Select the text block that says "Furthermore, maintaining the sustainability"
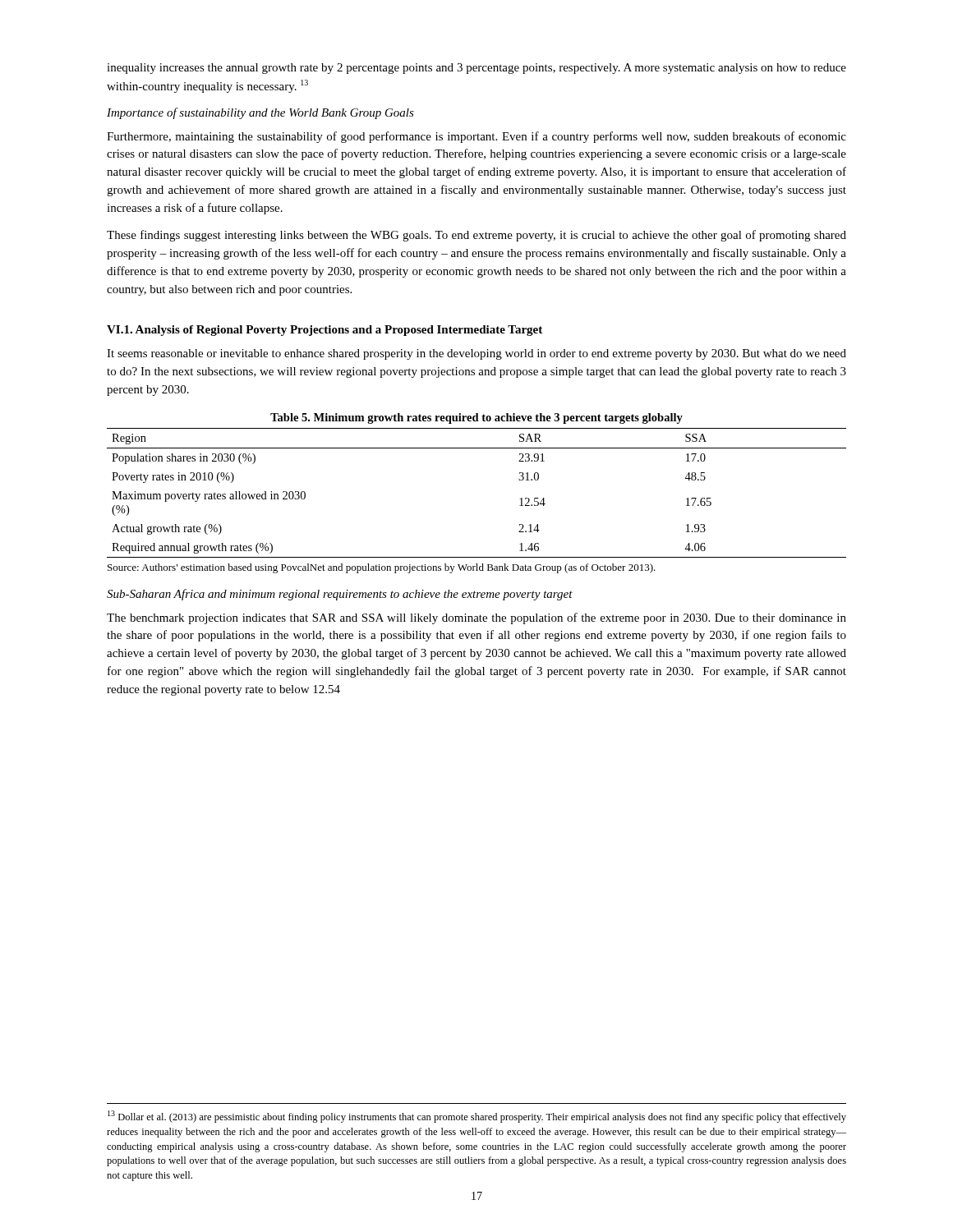The height and width of the screenshot is (1232, 953). tap(476, 172)
